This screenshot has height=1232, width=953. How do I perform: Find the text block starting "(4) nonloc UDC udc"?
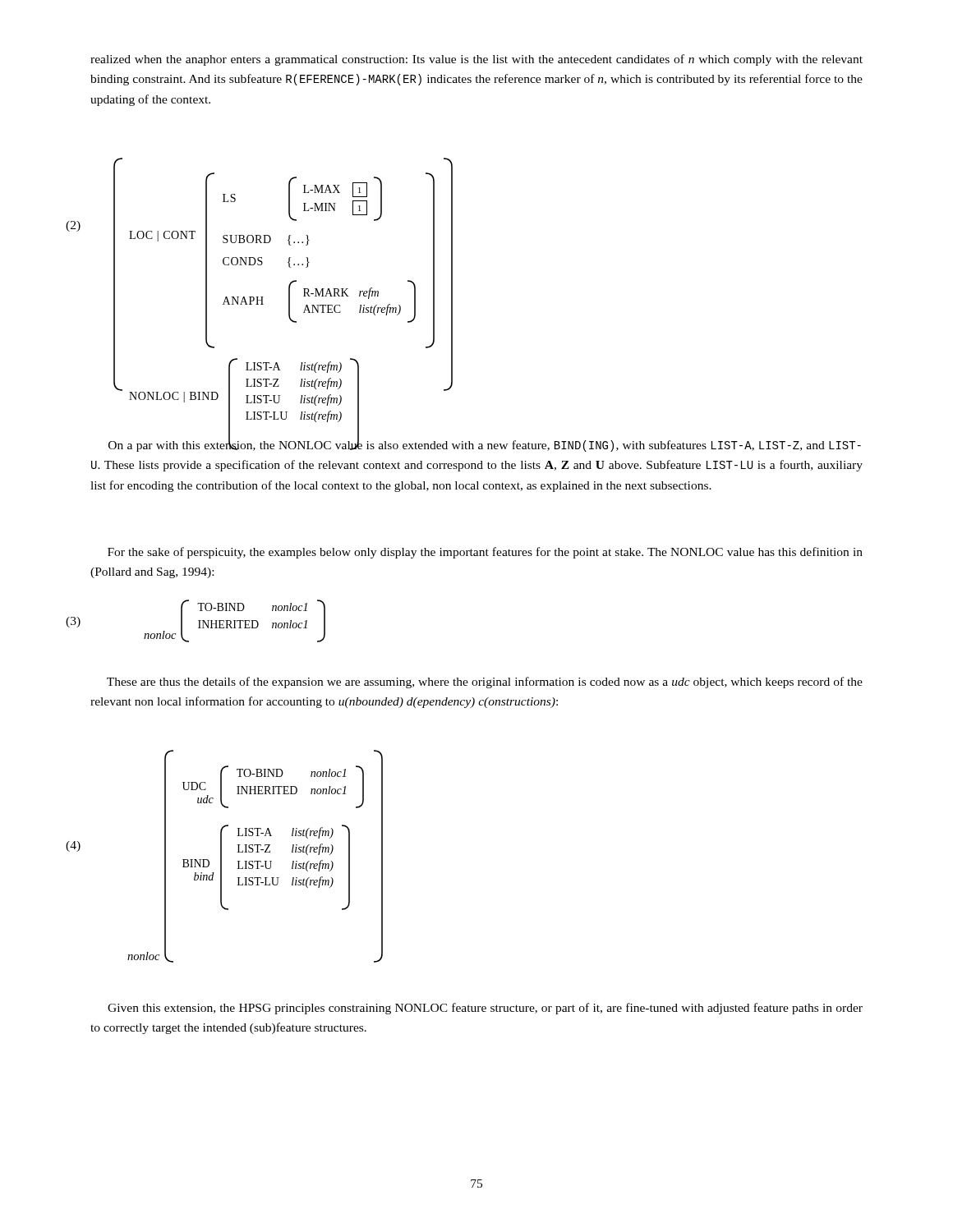225,856
